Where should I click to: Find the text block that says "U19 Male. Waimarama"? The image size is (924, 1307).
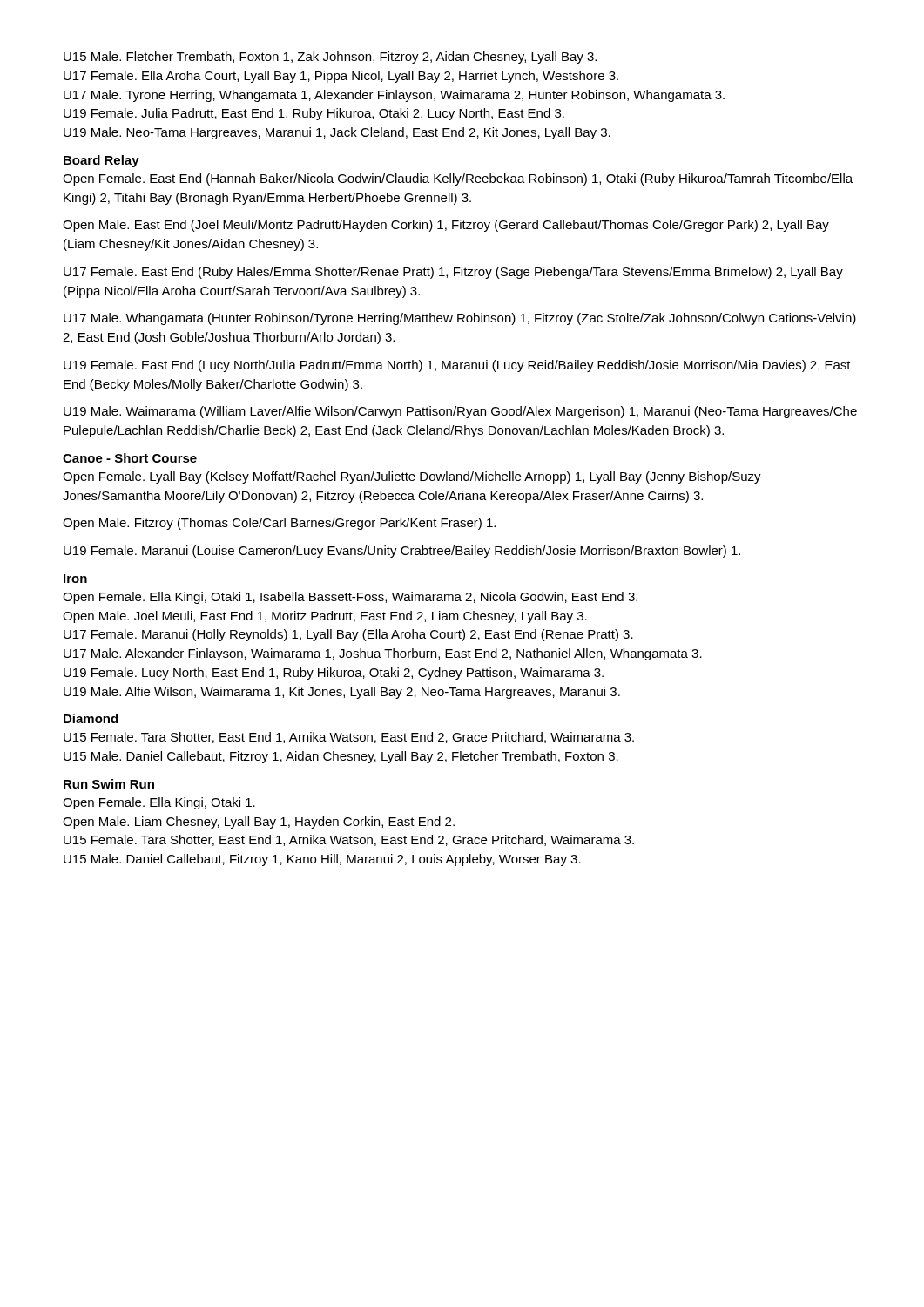pyautogui.click(x=462, y=421)
